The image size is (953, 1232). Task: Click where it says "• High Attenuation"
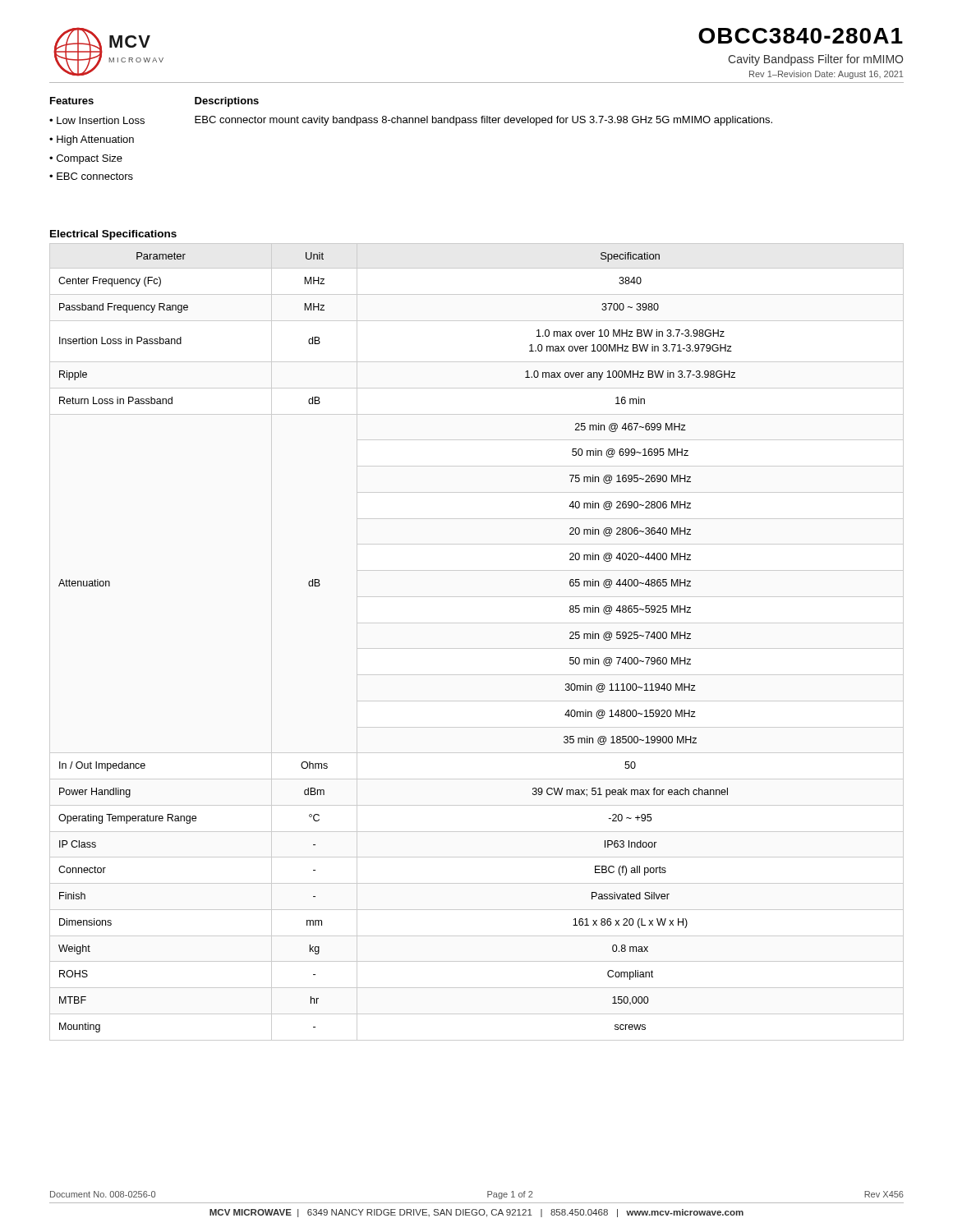coord(92,139)
